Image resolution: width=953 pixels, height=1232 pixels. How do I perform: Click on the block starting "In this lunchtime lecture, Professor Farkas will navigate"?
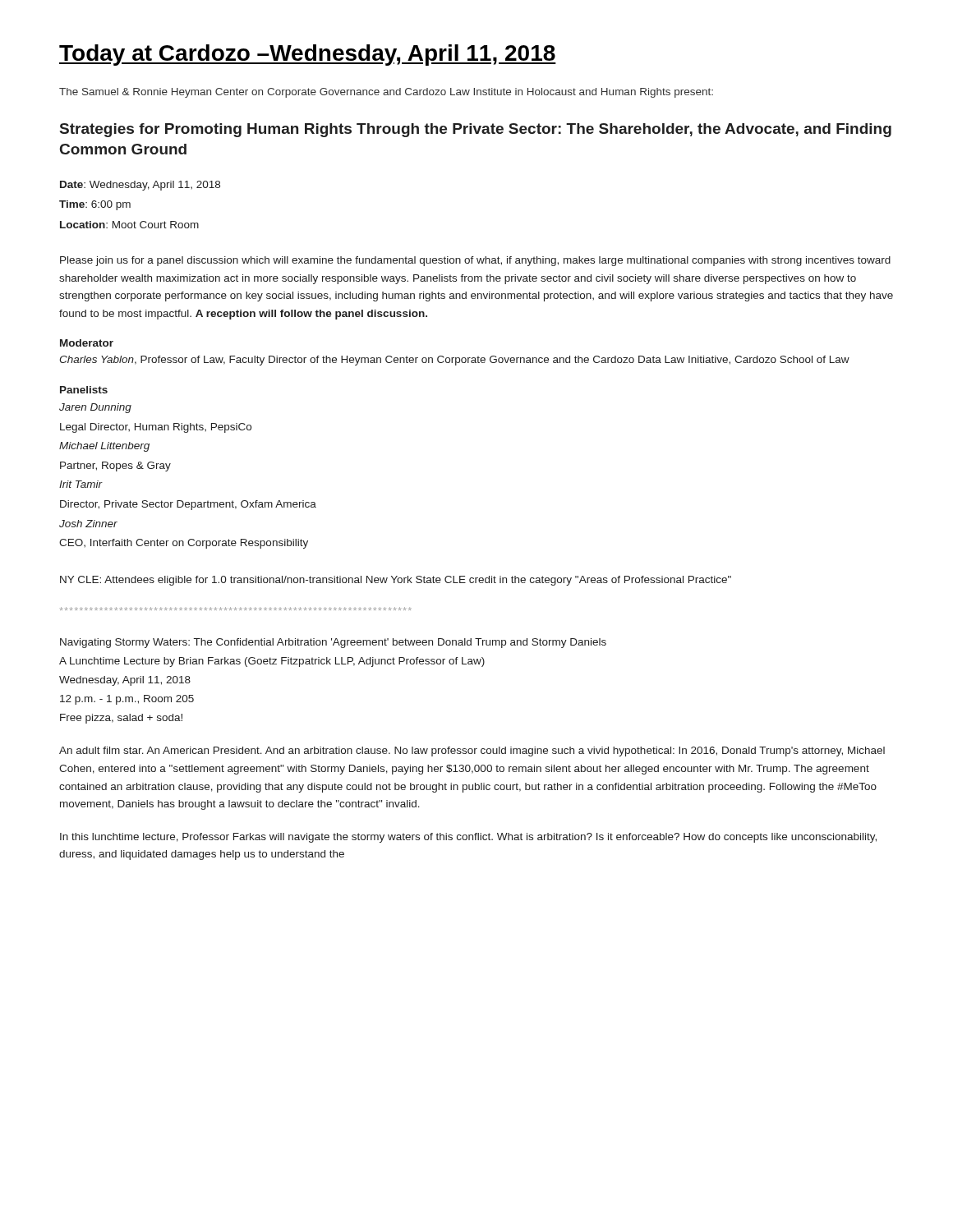tap(468, 845)
